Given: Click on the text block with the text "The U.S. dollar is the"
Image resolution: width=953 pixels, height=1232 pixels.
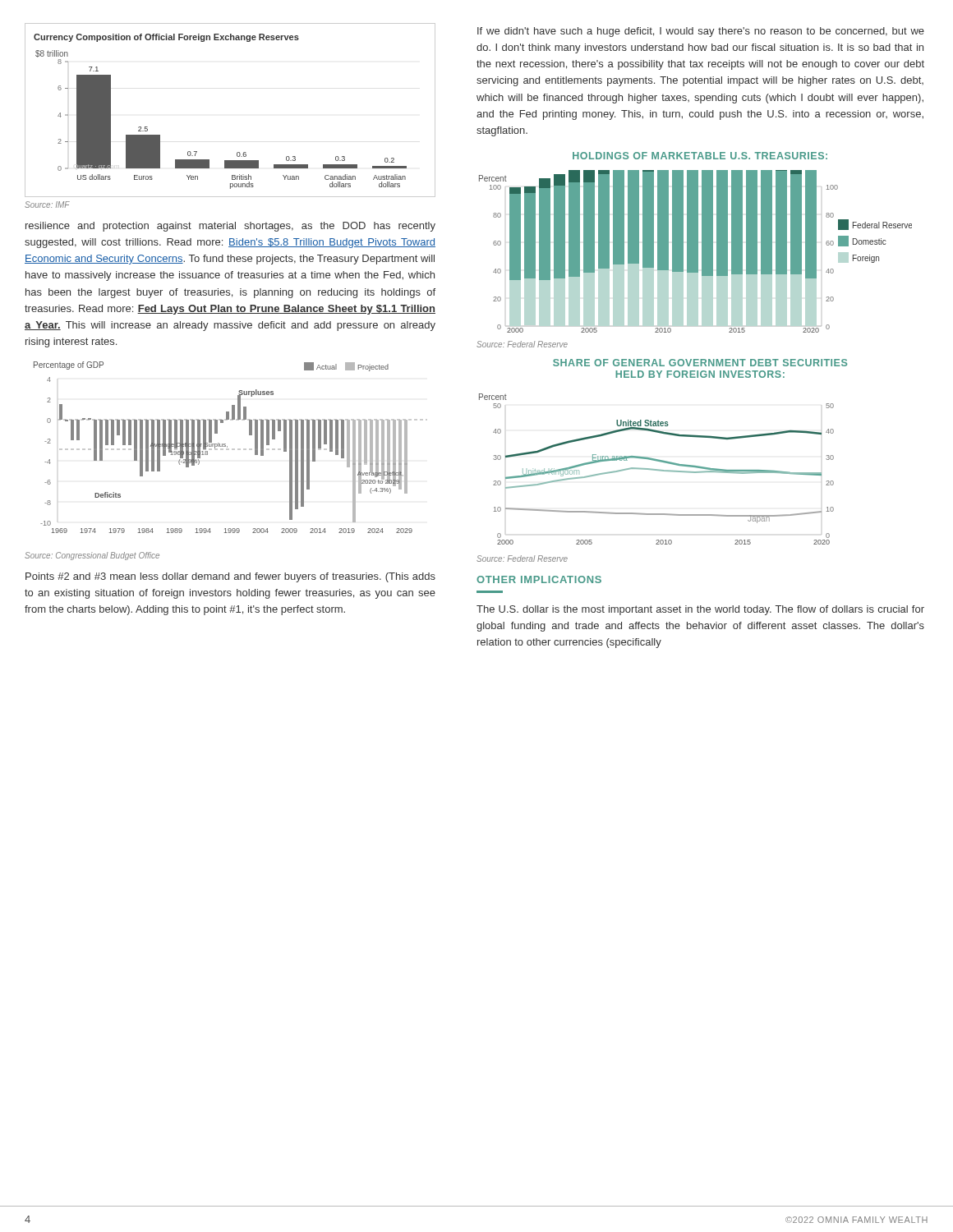Looking at the screenshot, I should click(700, 626).
